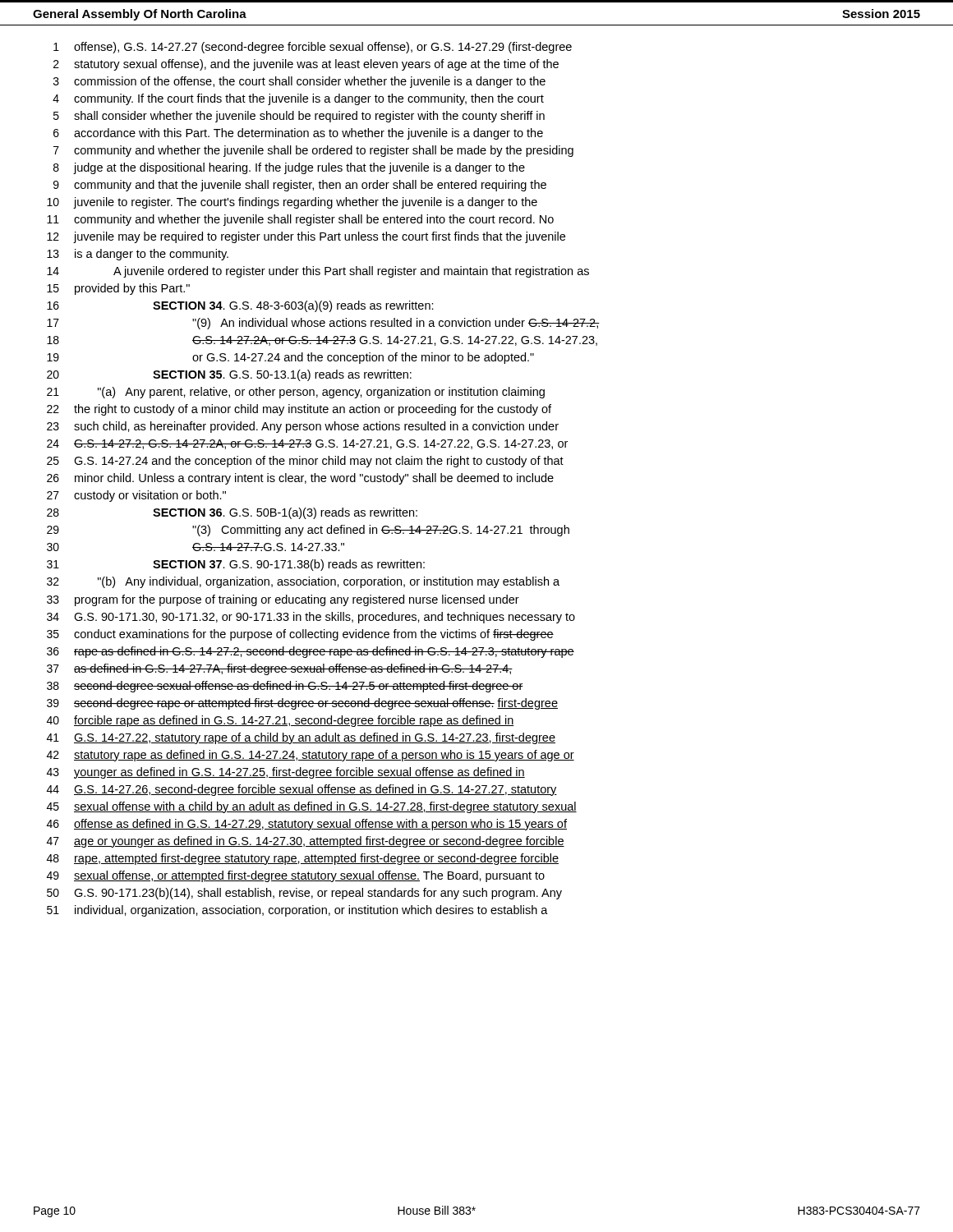Select the passage starting "32 "(b) Any individual, organization, association,"
The image size is (953, 1232).
tap(476, 746)
